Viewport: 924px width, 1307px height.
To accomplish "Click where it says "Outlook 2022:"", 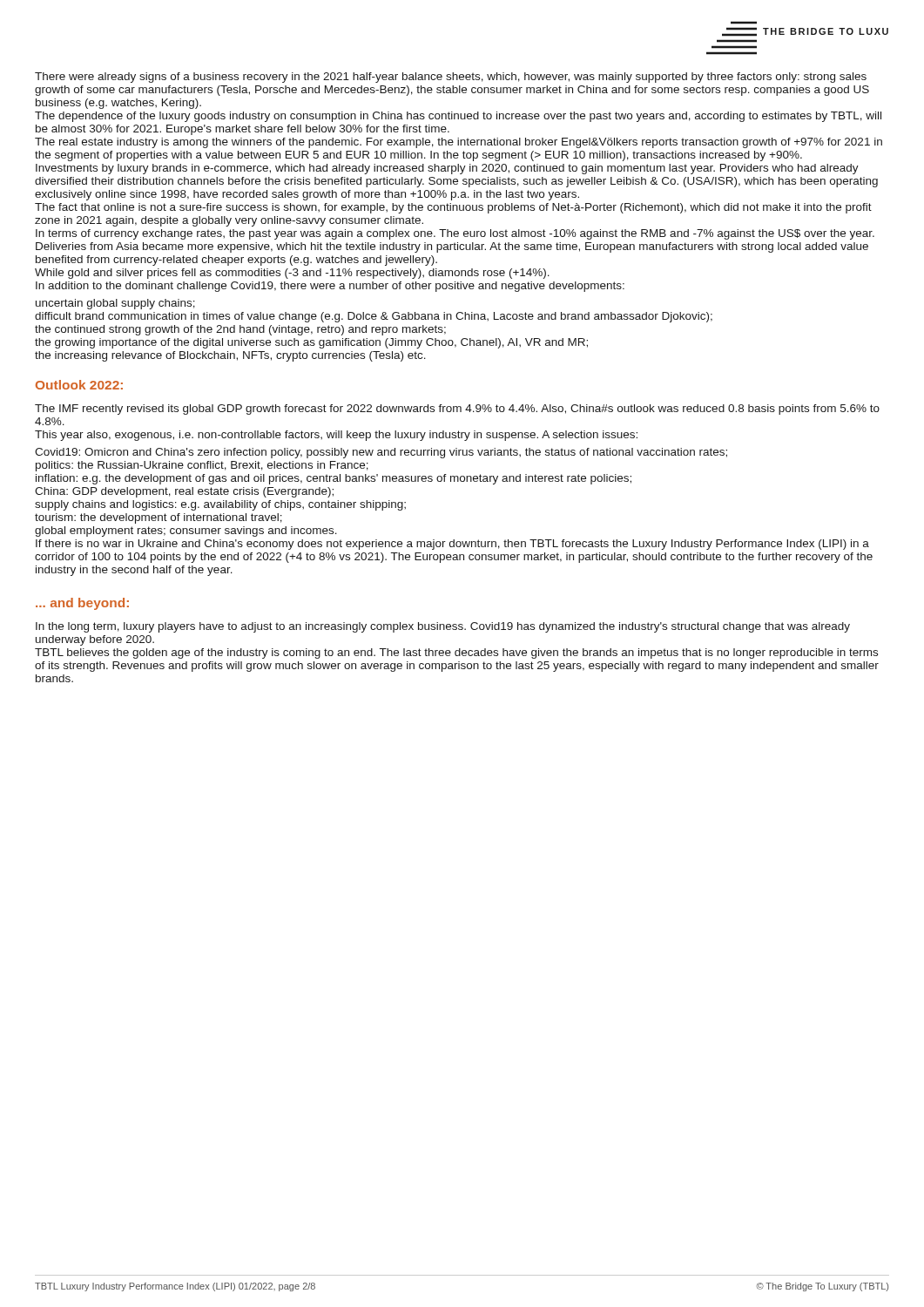I will (79, 385).
